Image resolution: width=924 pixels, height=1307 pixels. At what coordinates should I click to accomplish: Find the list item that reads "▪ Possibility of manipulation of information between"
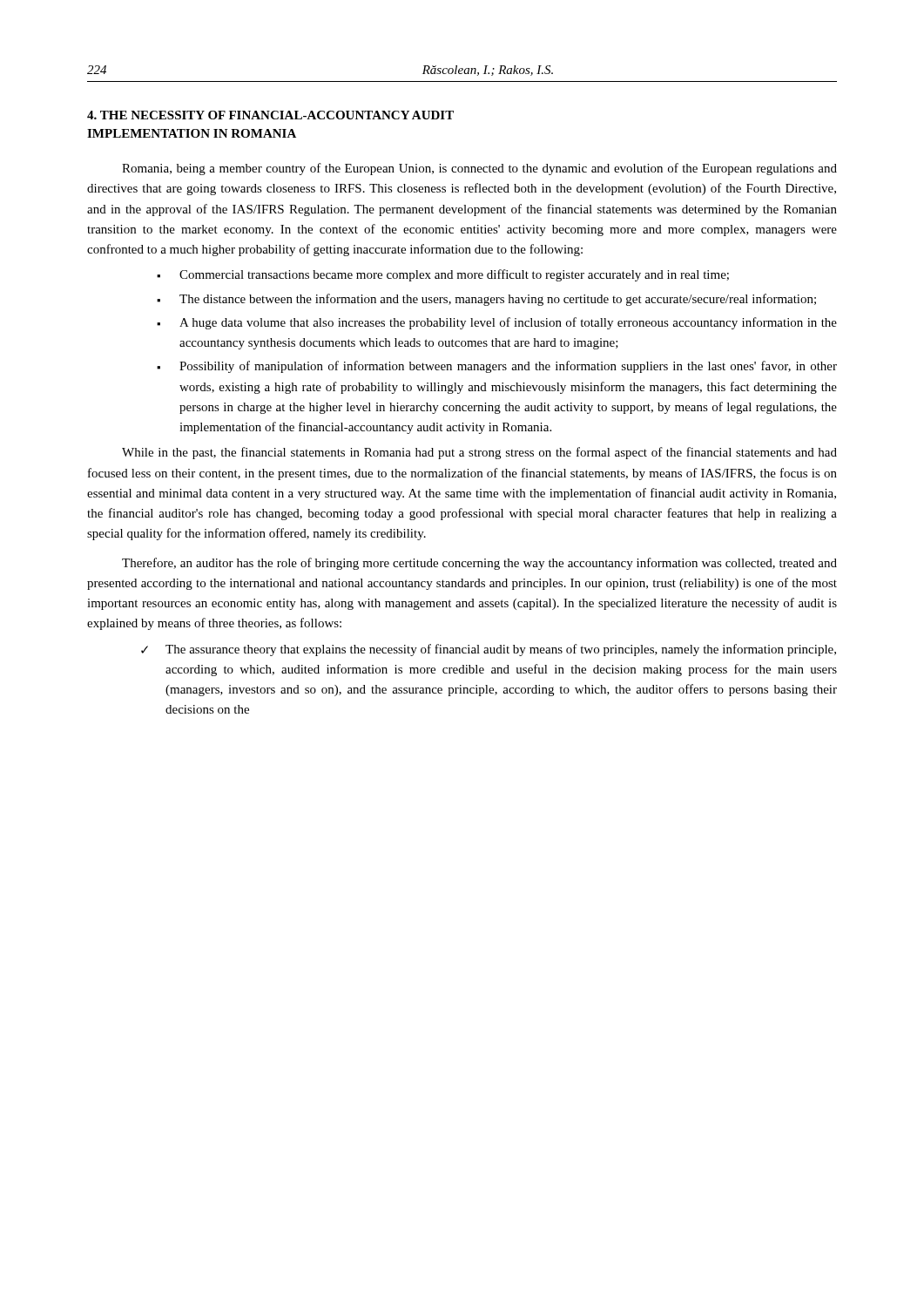[497, 397]
